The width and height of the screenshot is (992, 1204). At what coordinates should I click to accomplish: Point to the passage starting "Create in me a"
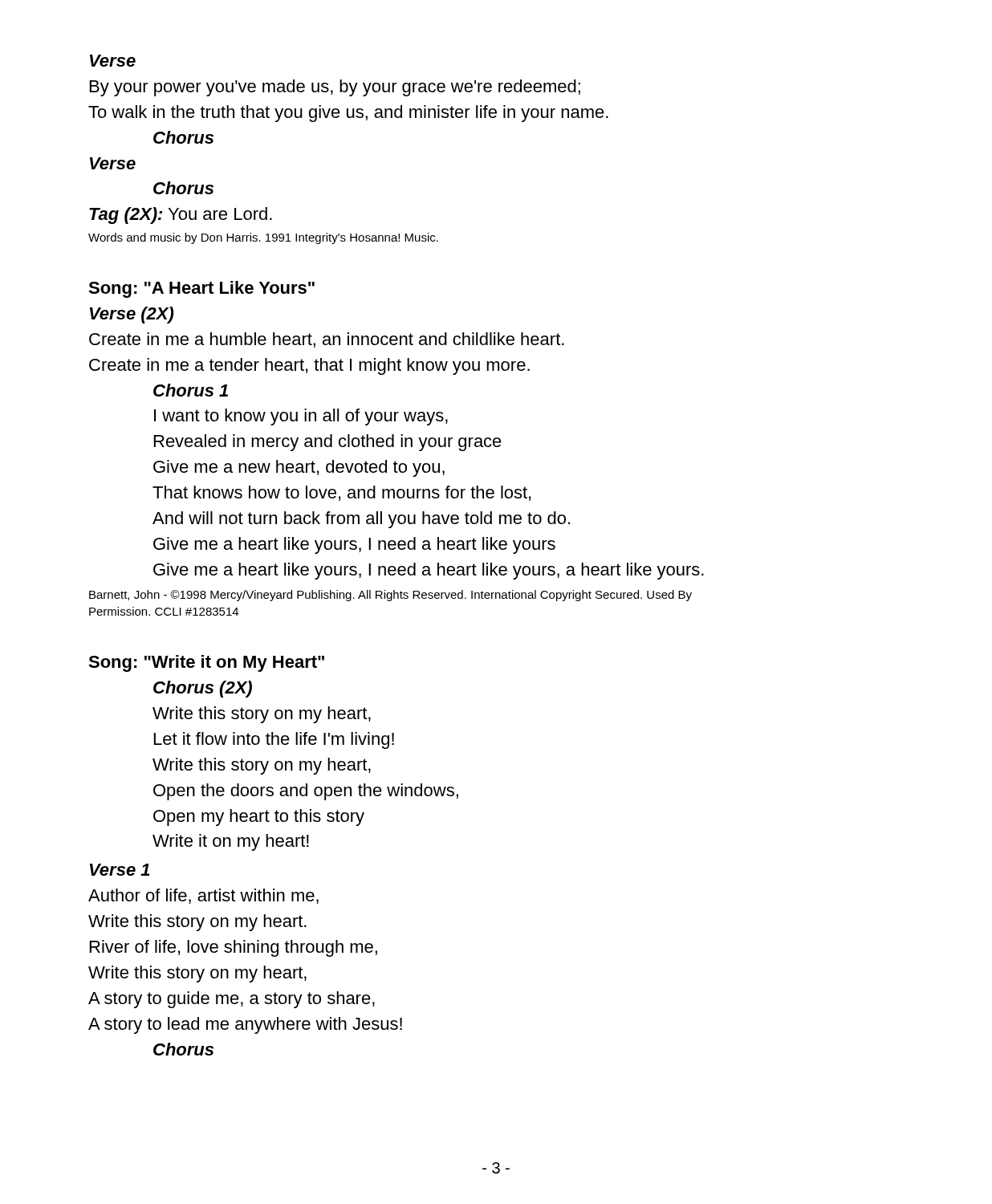tap(496, 352)
